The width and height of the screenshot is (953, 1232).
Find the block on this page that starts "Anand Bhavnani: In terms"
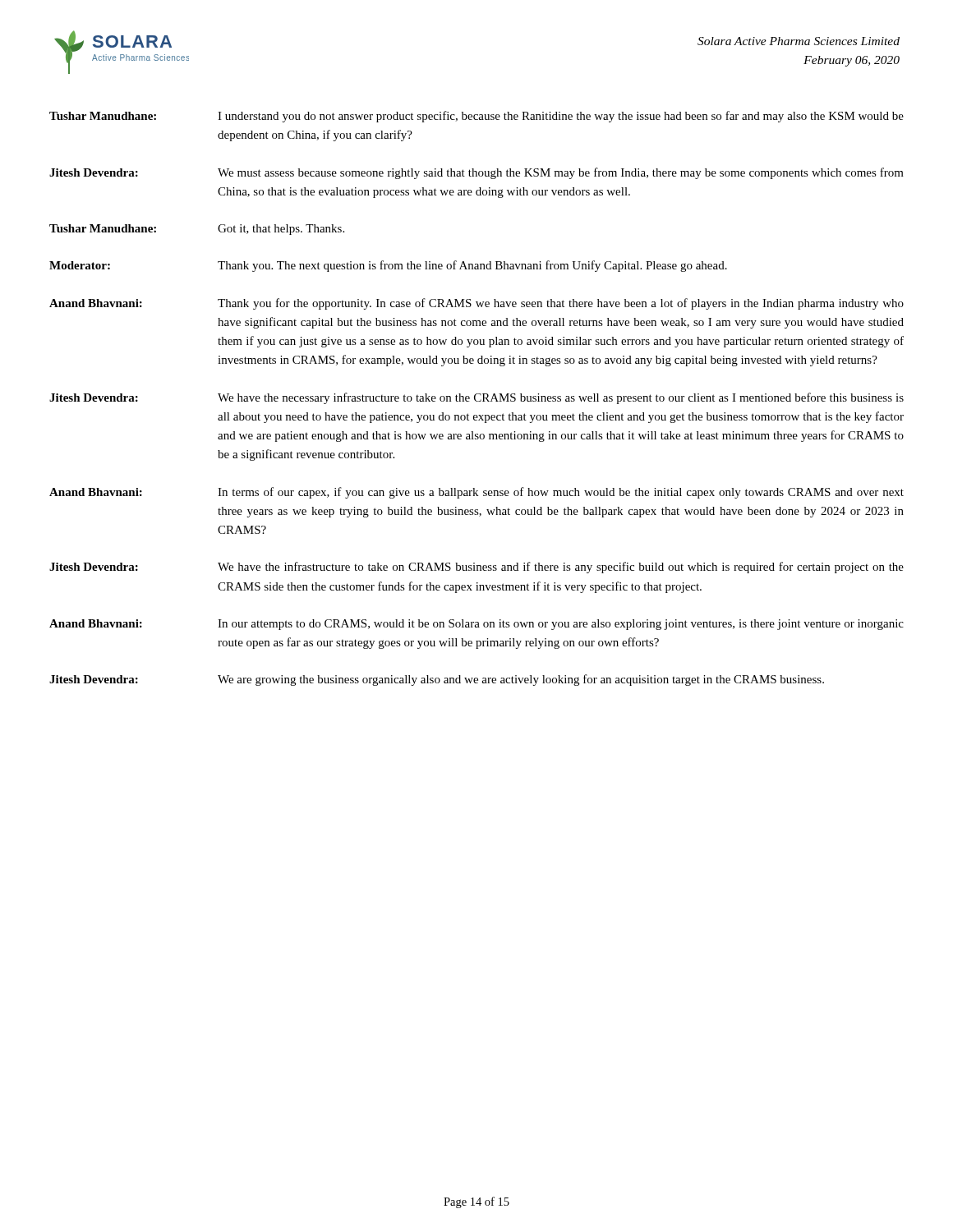point(476,511)
